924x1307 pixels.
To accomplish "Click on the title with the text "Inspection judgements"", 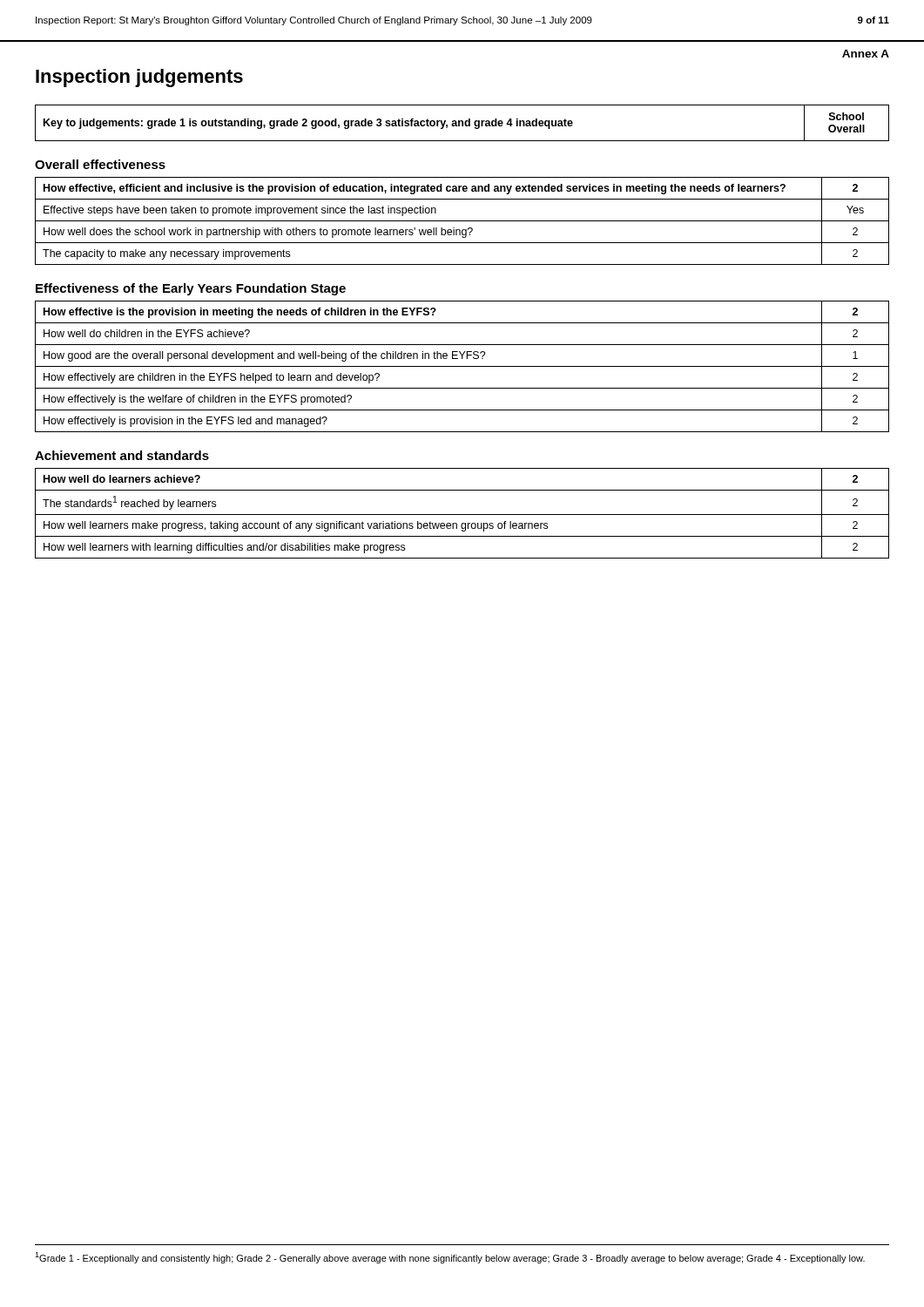I will (x=139, y=76).
